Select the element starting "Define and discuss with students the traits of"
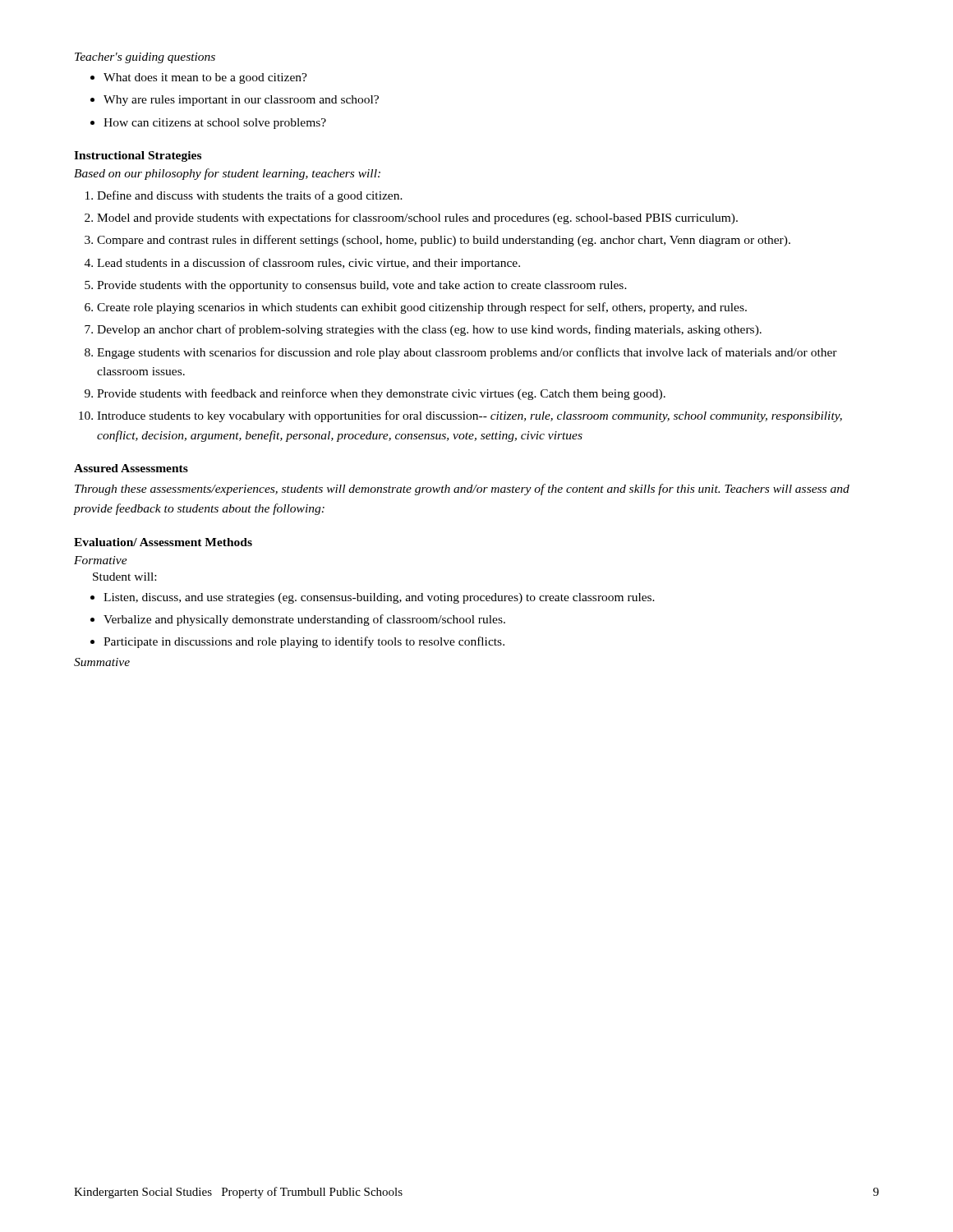The height and width of the screenshot is (1232, 953). click(250, 195)
